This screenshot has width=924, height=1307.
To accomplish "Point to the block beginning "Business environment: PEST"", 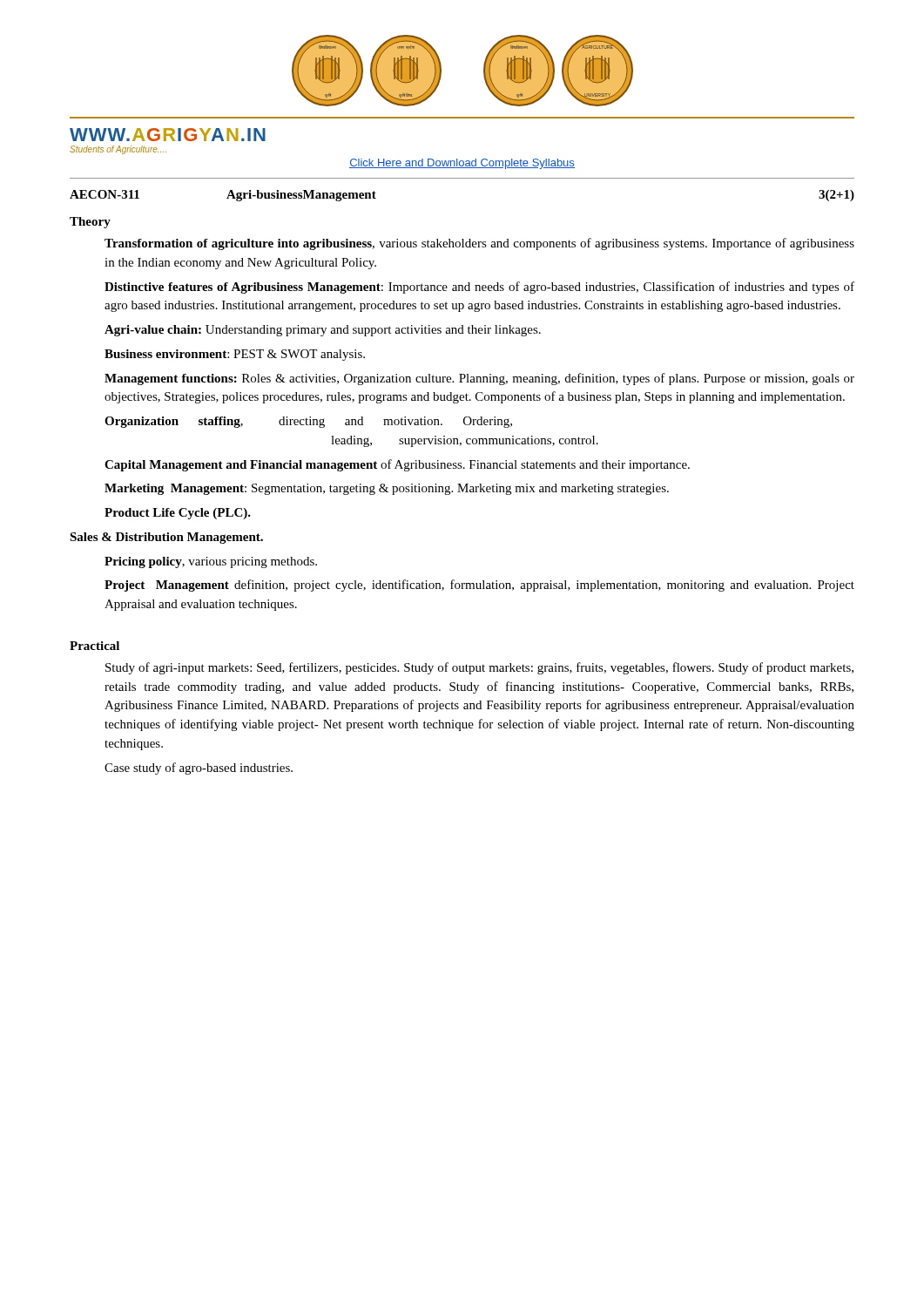I will pos(235,354).
